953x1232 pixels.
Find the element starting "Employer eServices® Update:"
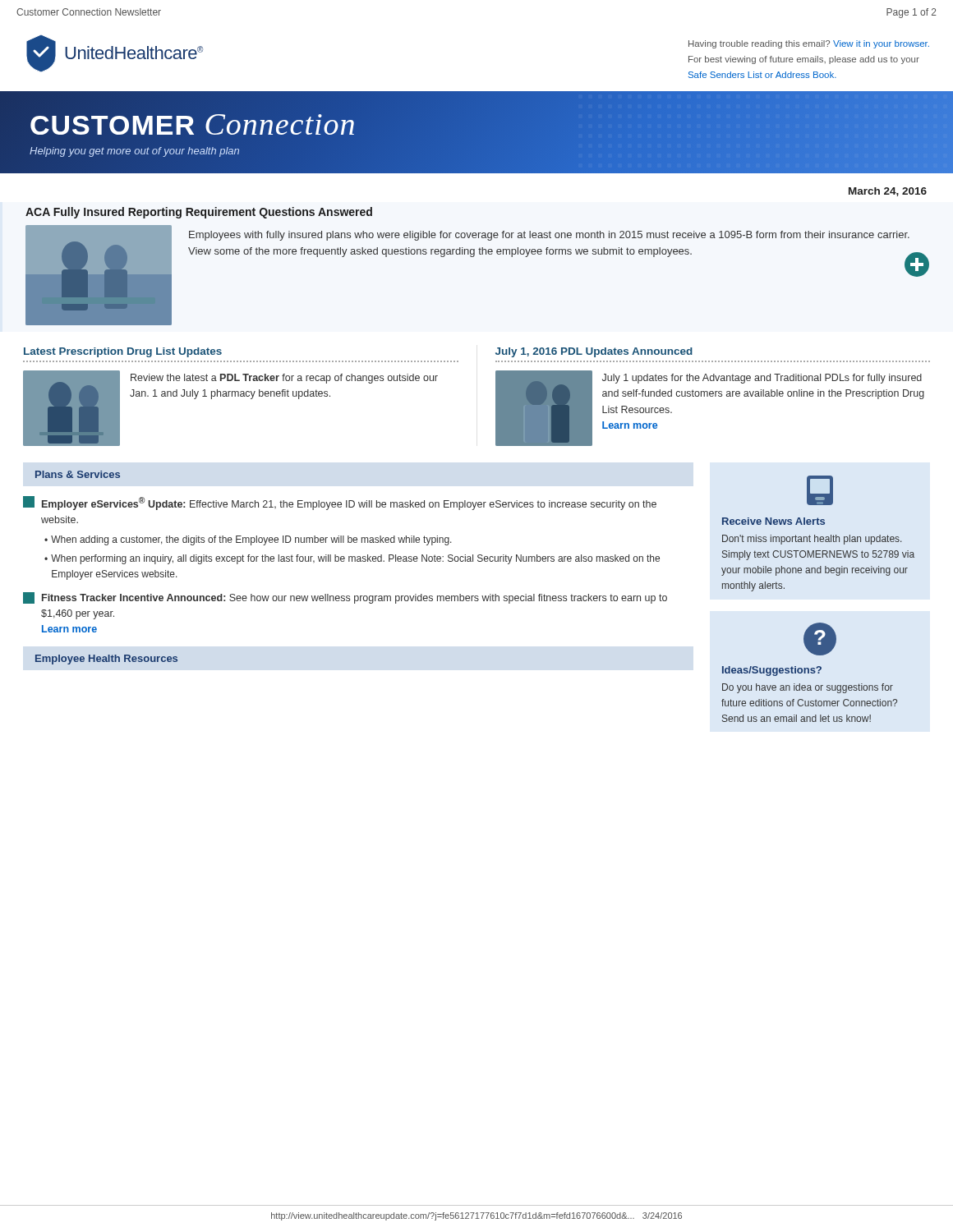click(358, 539)
